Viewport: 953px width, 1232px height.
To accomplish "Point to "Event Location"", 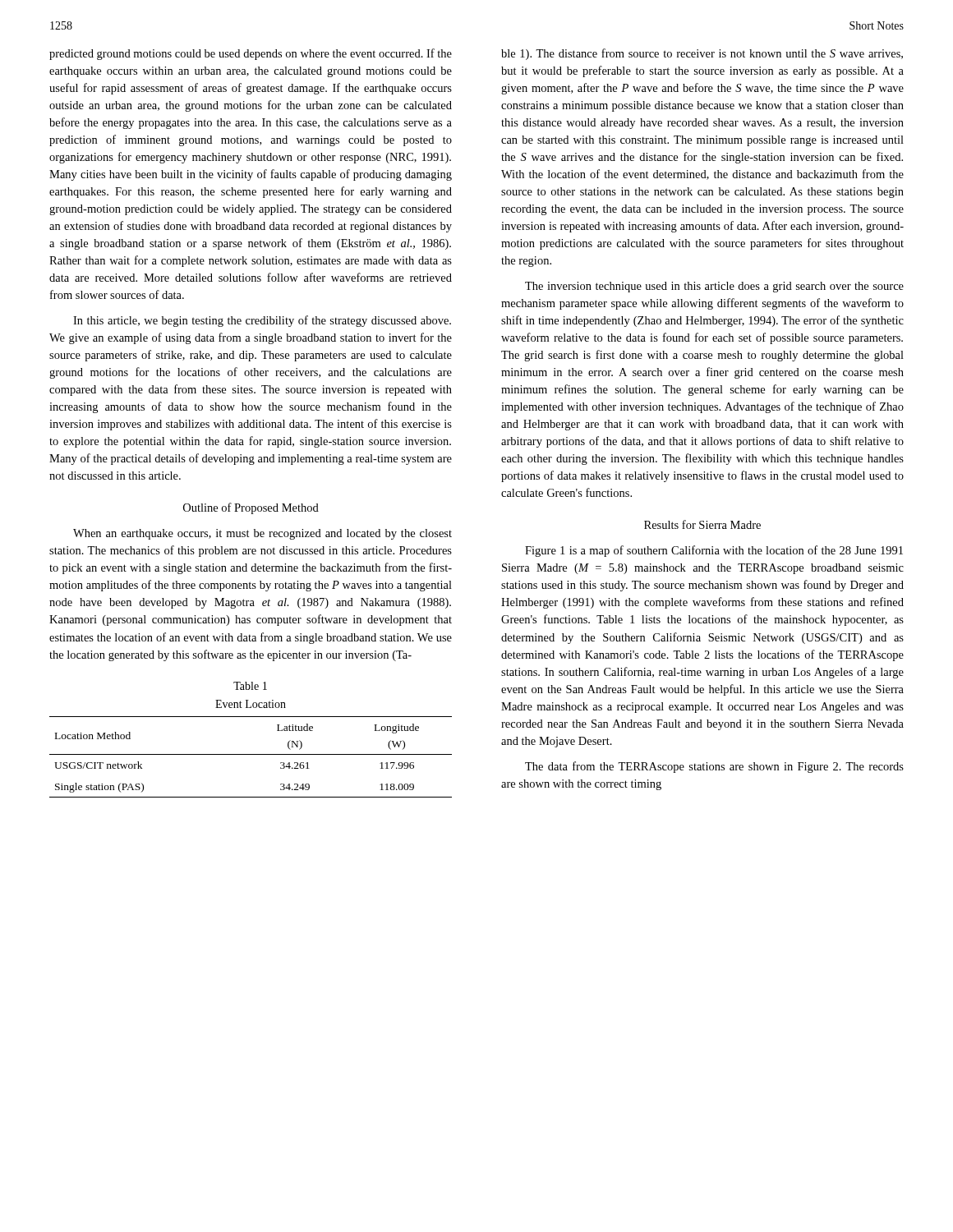I will pyautogui.click(x=251, y=704).
